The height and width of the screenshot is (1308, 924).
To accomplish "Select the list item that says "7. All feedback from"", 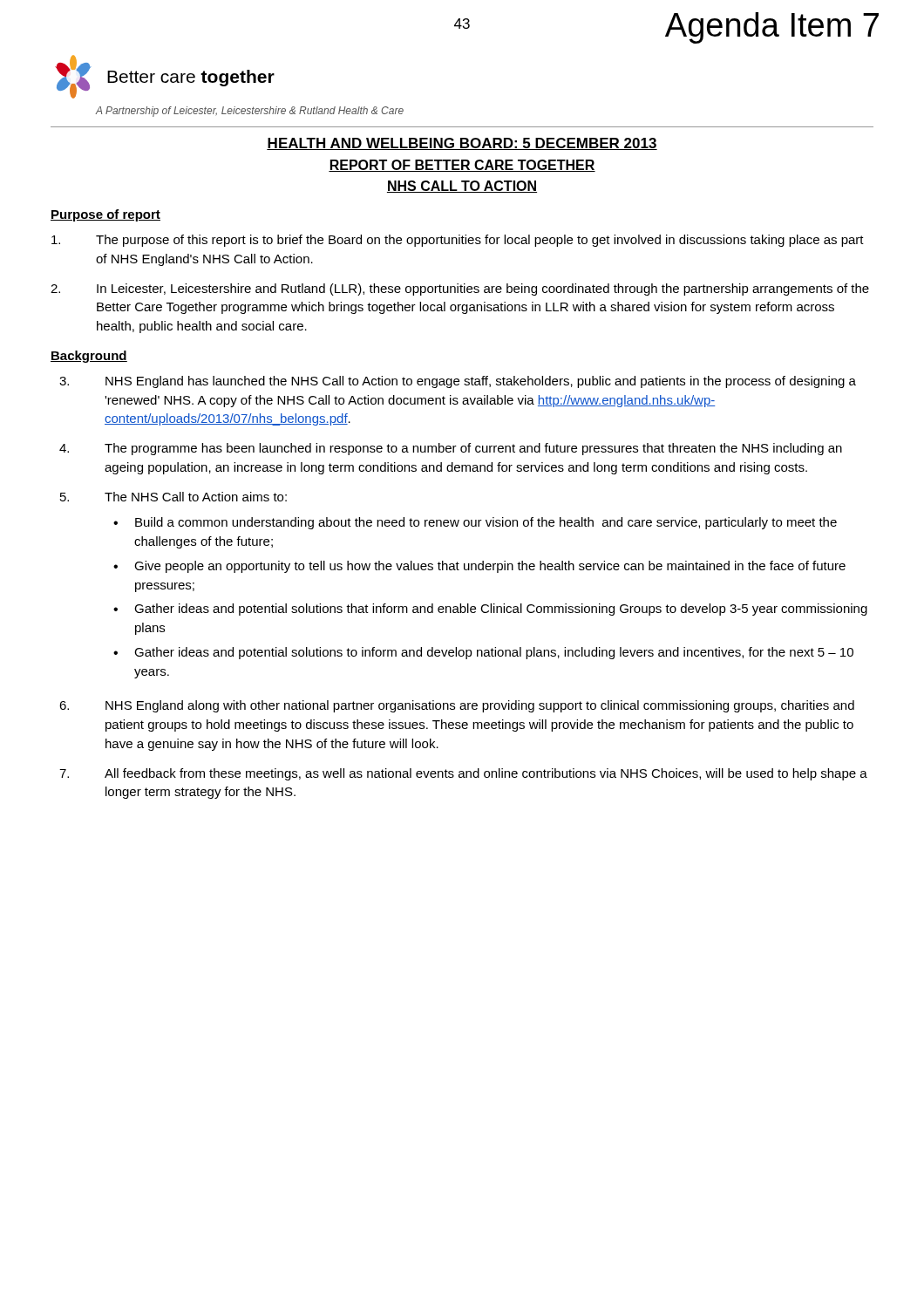I will [x=462, y=782].
